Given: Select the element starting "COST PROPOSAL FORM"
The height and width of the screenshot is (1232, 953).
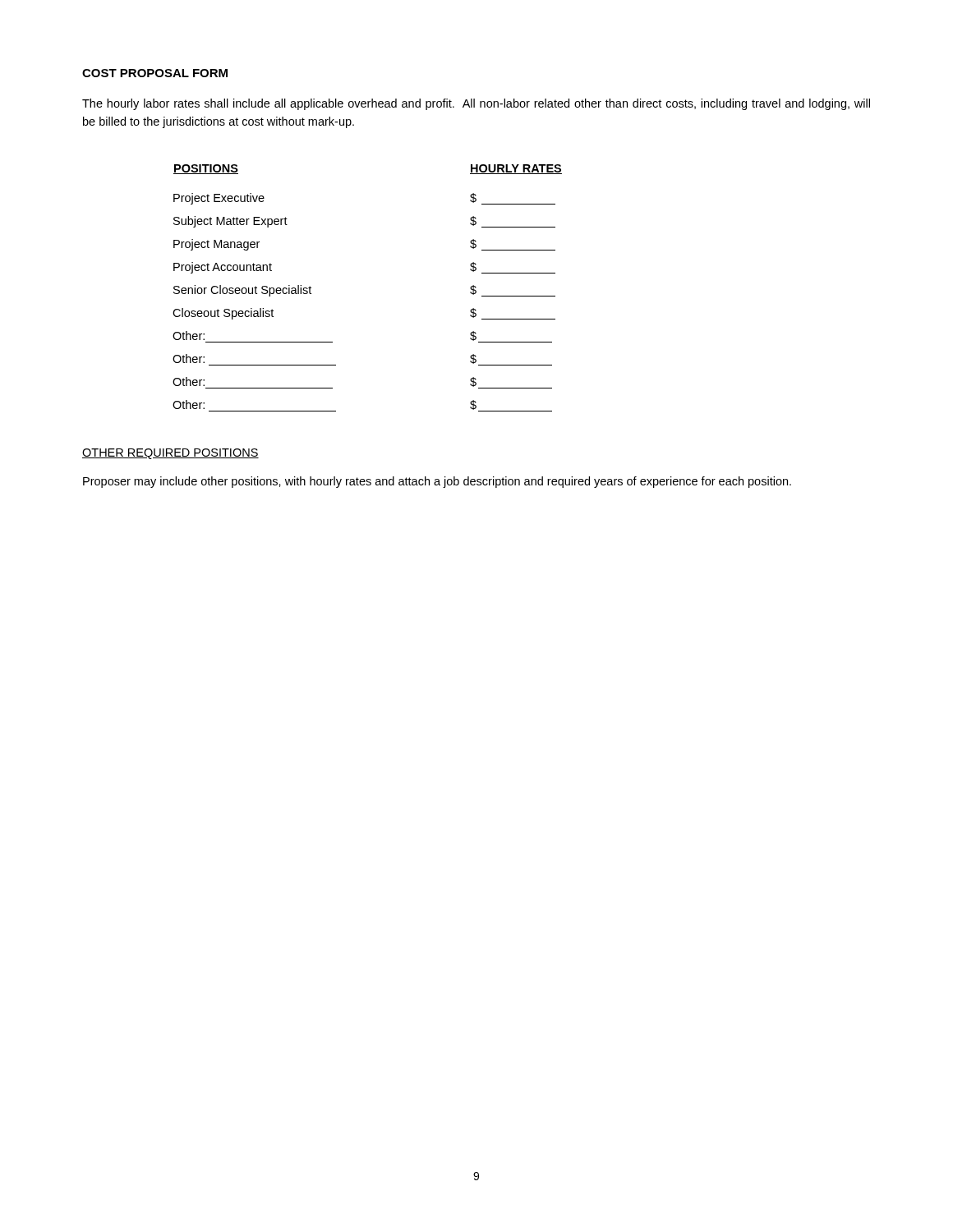Looking at the screenshot, I should 155,73.
